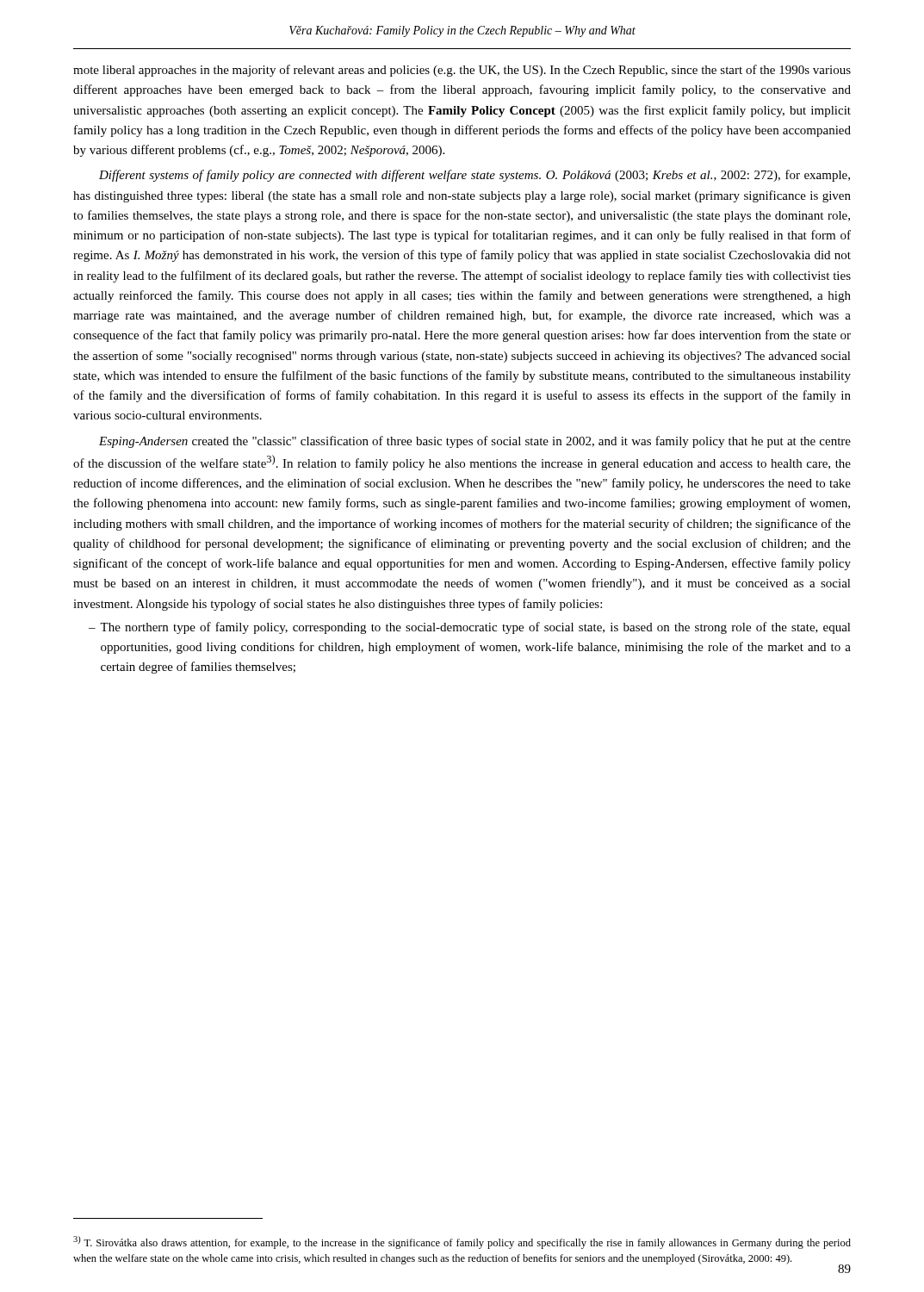Viewport: 924px width, 1292px height.
Task: Click on the passage starting "Esping-Andersen created the "classic" classification"
Action: coord(462,523)
